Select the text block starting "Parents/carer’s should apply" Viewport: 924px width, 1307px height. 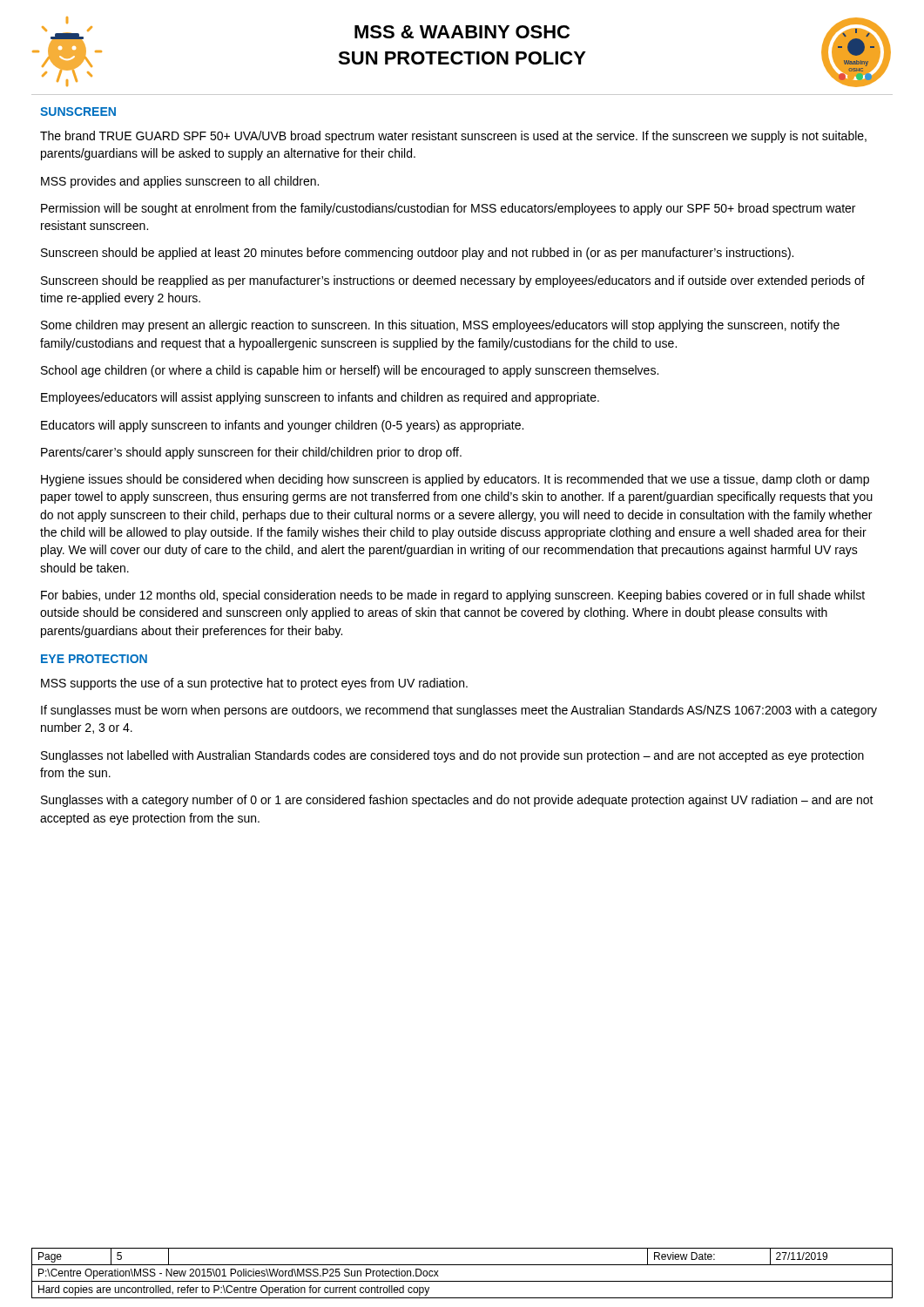click(x=251, y=452)
